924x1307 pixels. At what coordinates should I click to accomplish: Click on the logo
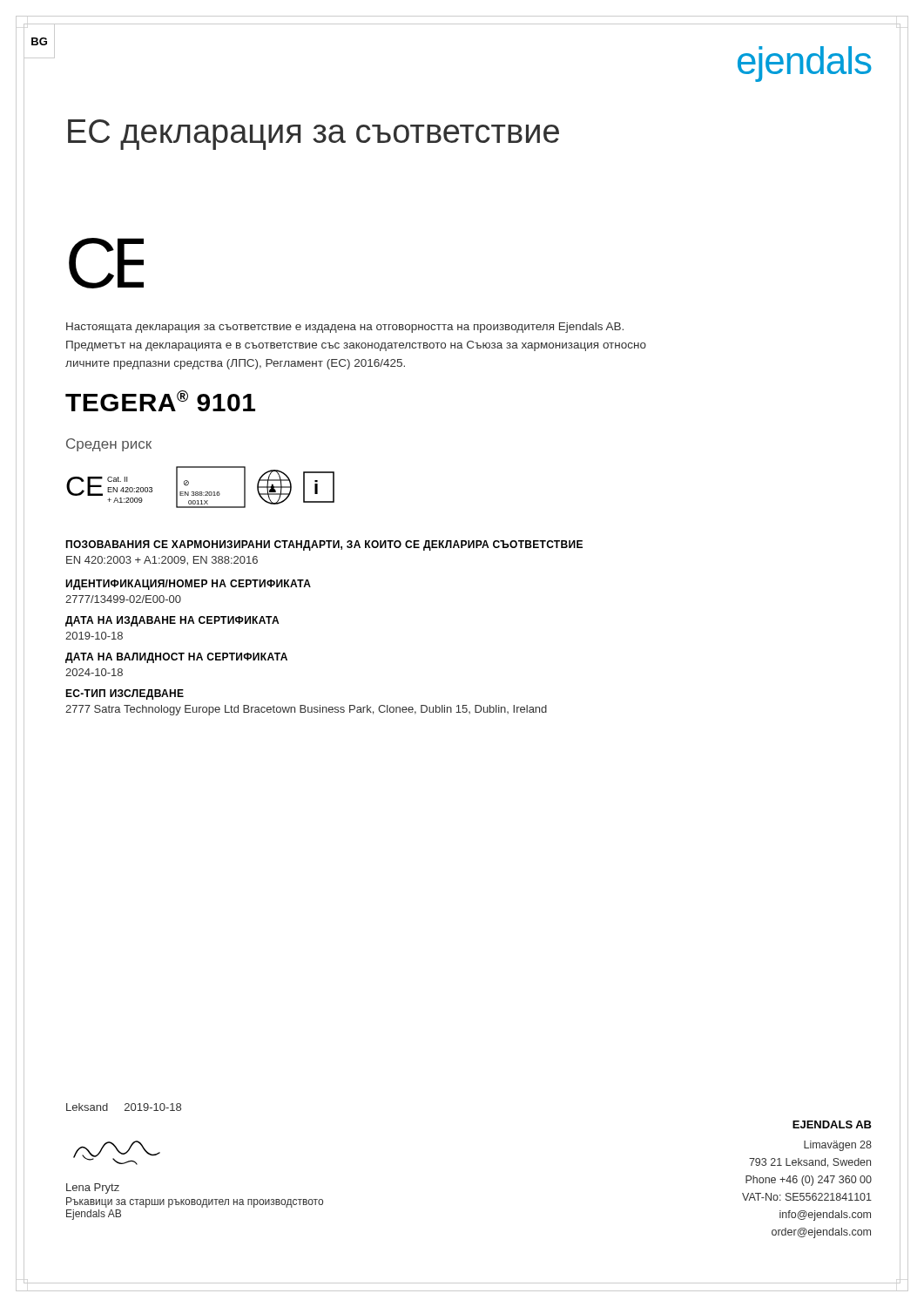[804, 61]
